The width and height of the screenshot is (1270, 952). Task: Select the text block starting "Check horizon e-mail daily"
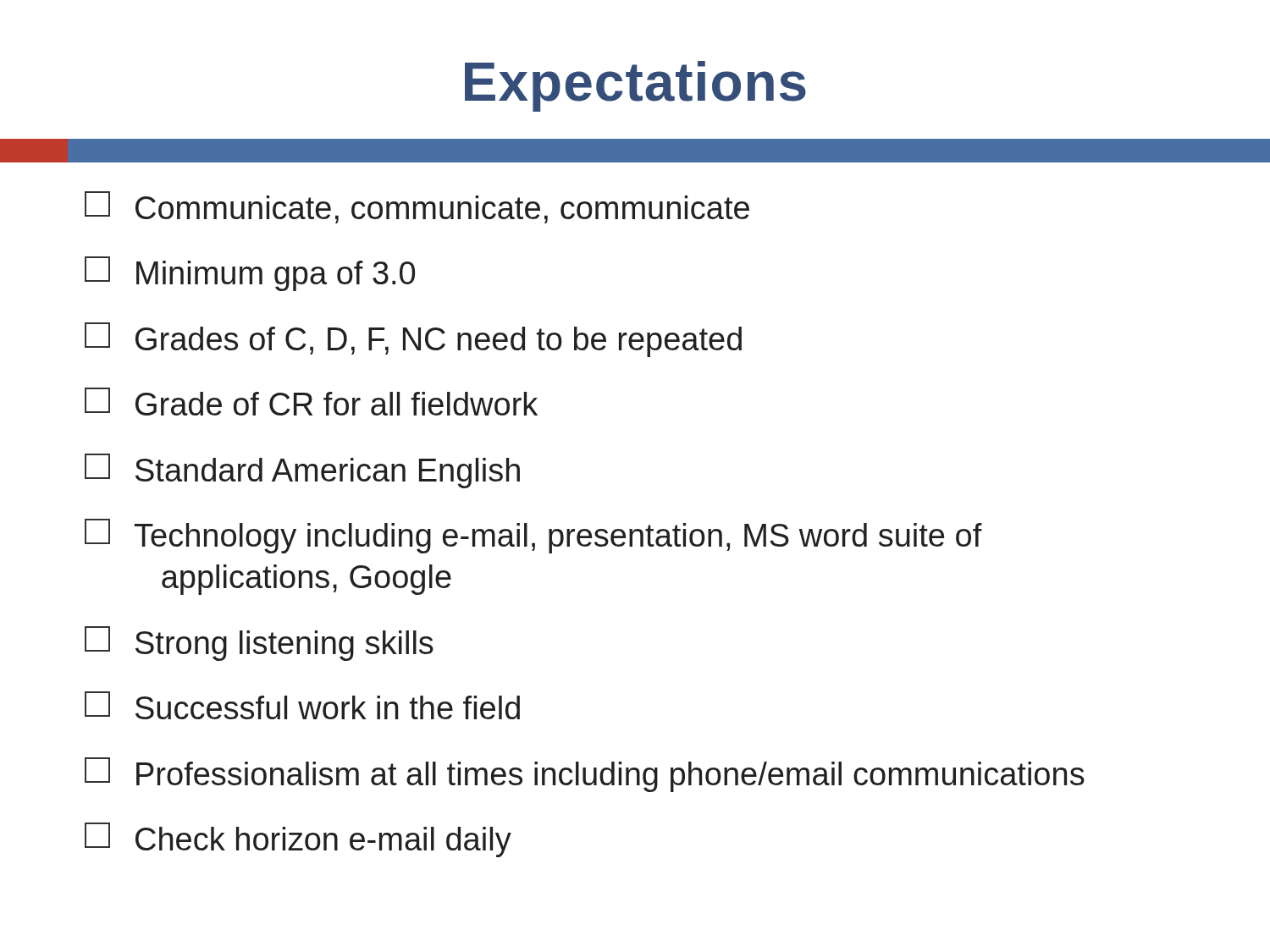point(298,840)
